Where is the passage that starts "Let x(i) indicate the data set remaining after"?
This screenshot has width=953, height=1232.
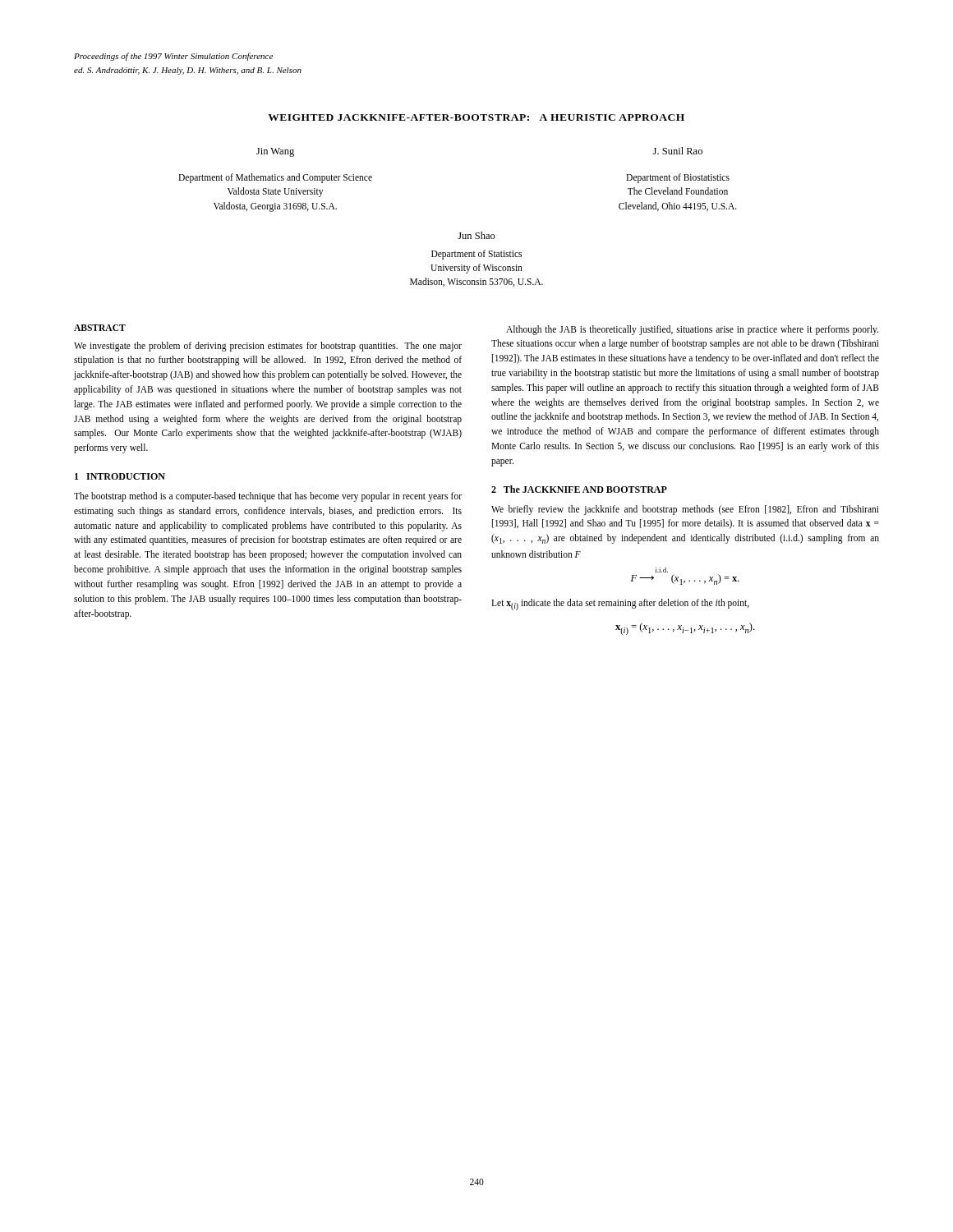coord(620,604)
